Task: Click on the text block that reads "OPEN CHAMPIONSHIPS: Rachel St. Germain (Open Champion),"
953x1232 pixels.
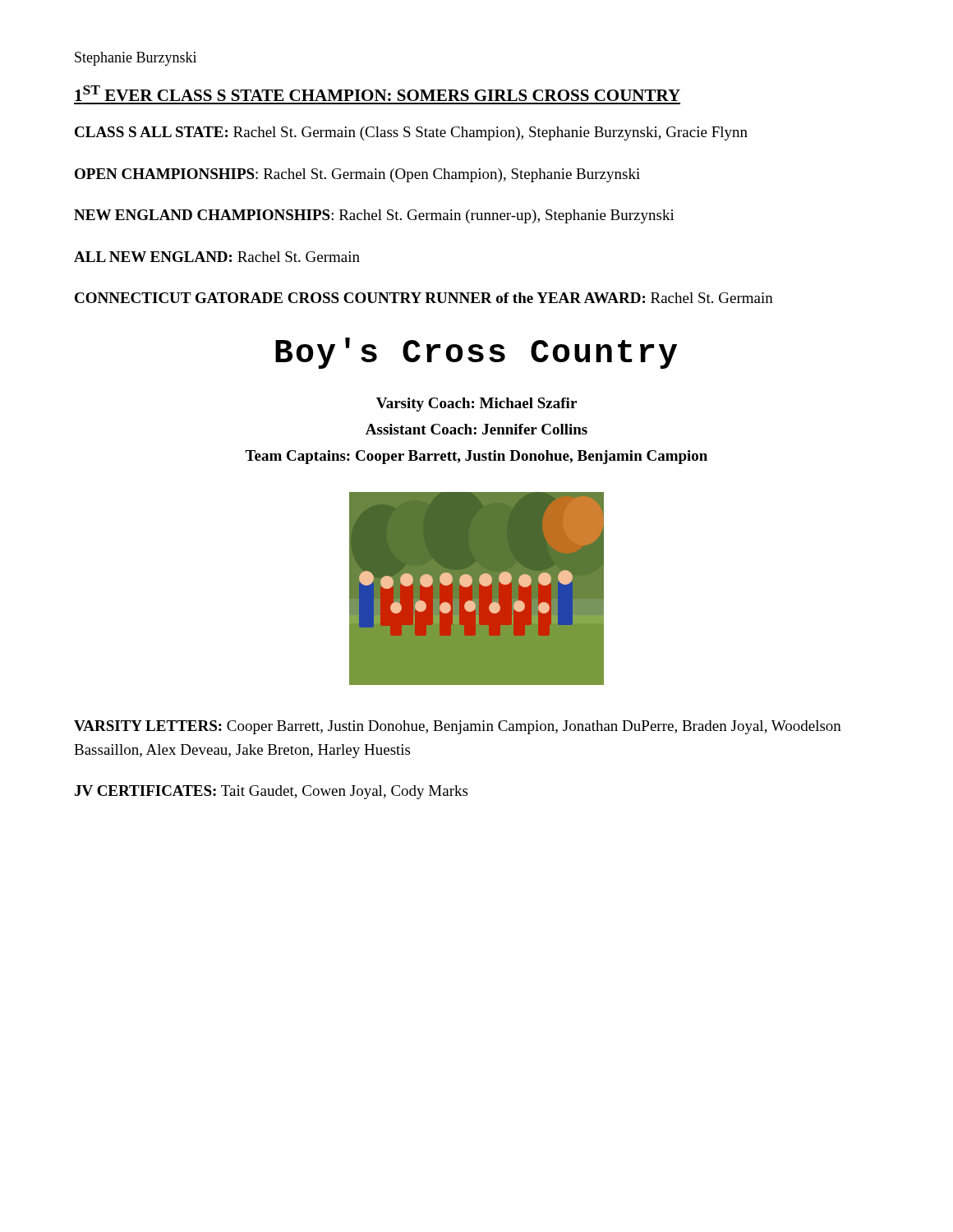Action: point(357,173)
